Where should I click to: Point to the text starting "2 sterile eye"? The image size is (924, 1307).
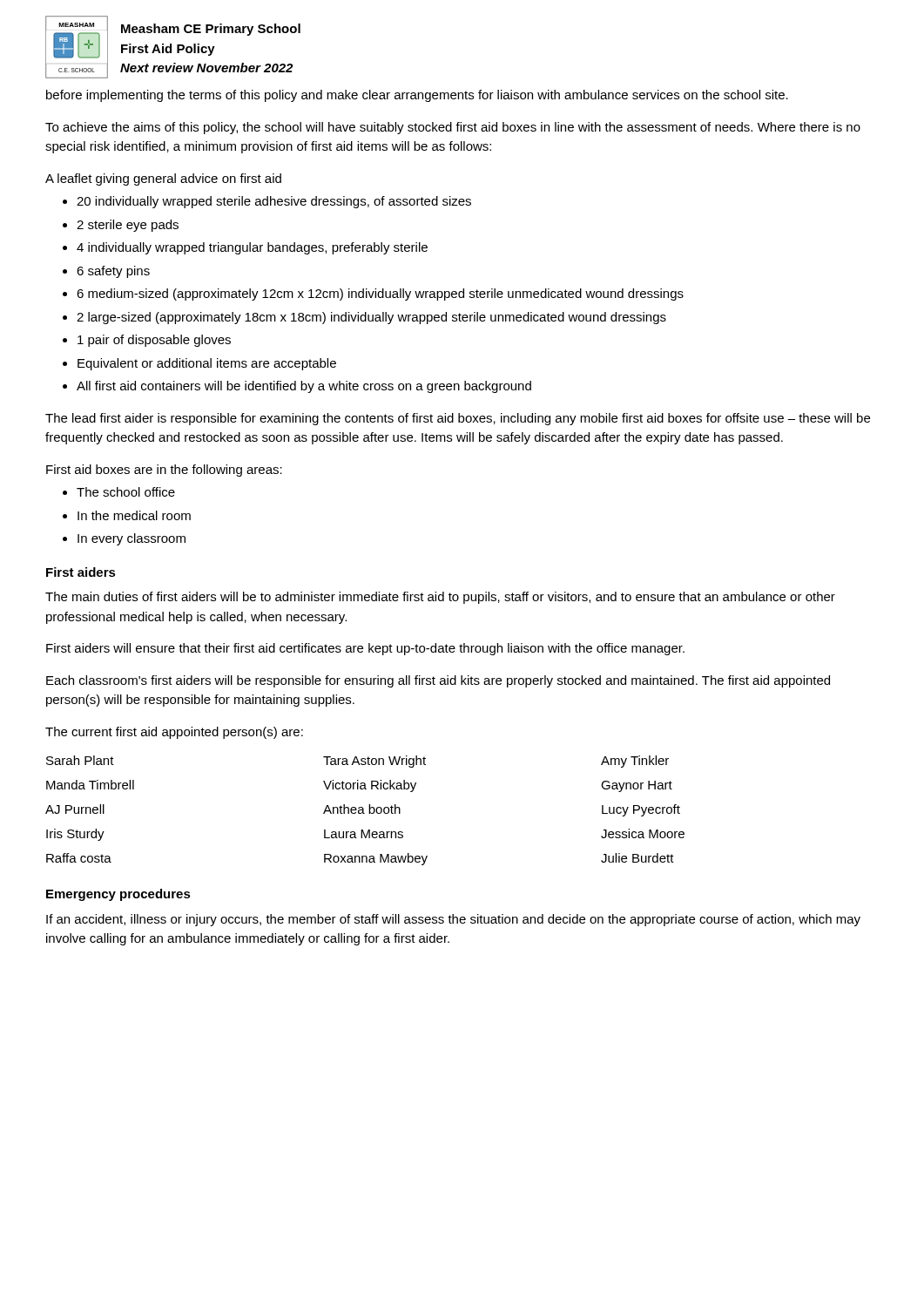tap(128, 224)
